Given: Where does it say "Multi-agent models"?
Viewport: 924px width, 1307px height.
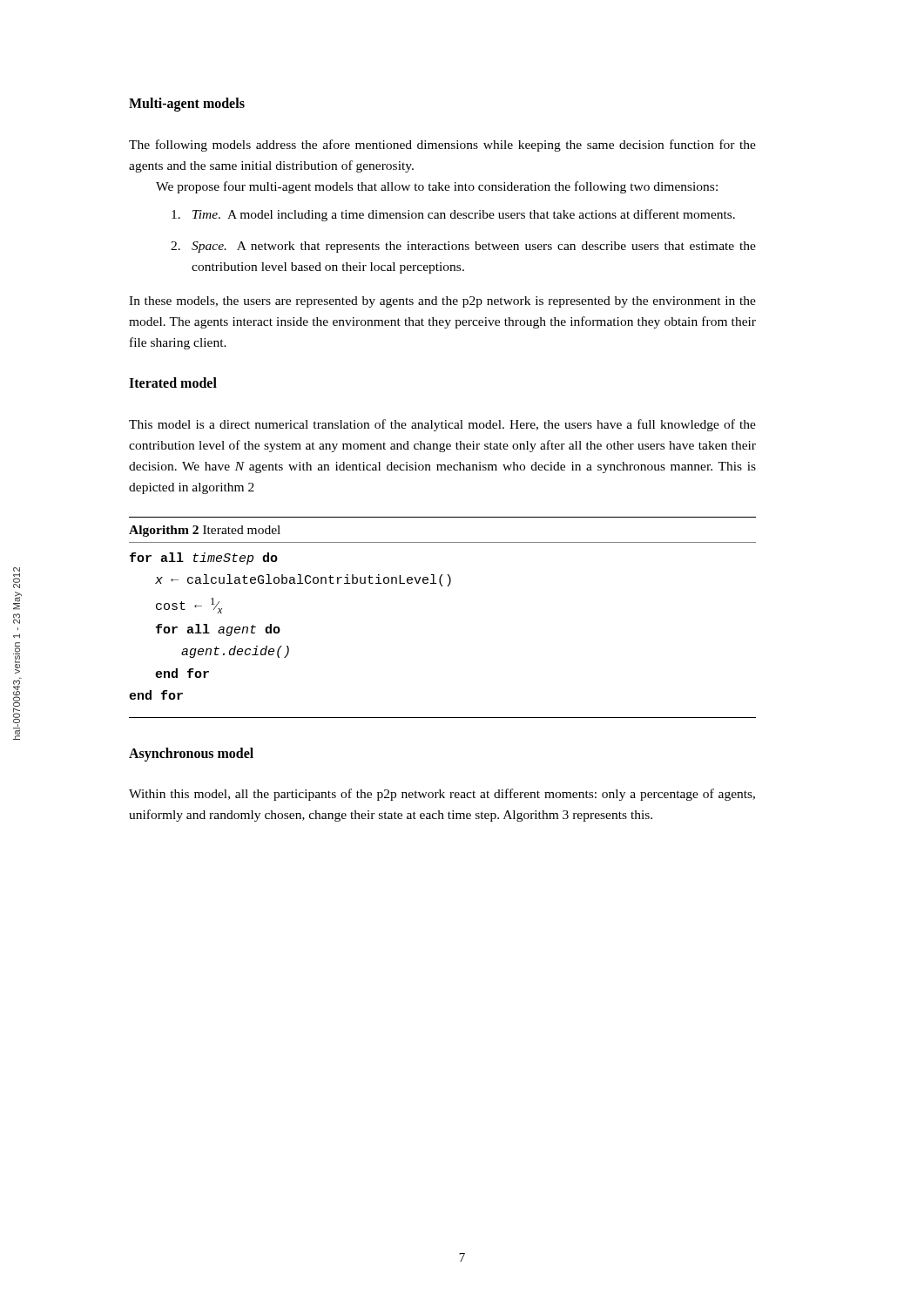Looking at the screenshot, I should point(187,104).
